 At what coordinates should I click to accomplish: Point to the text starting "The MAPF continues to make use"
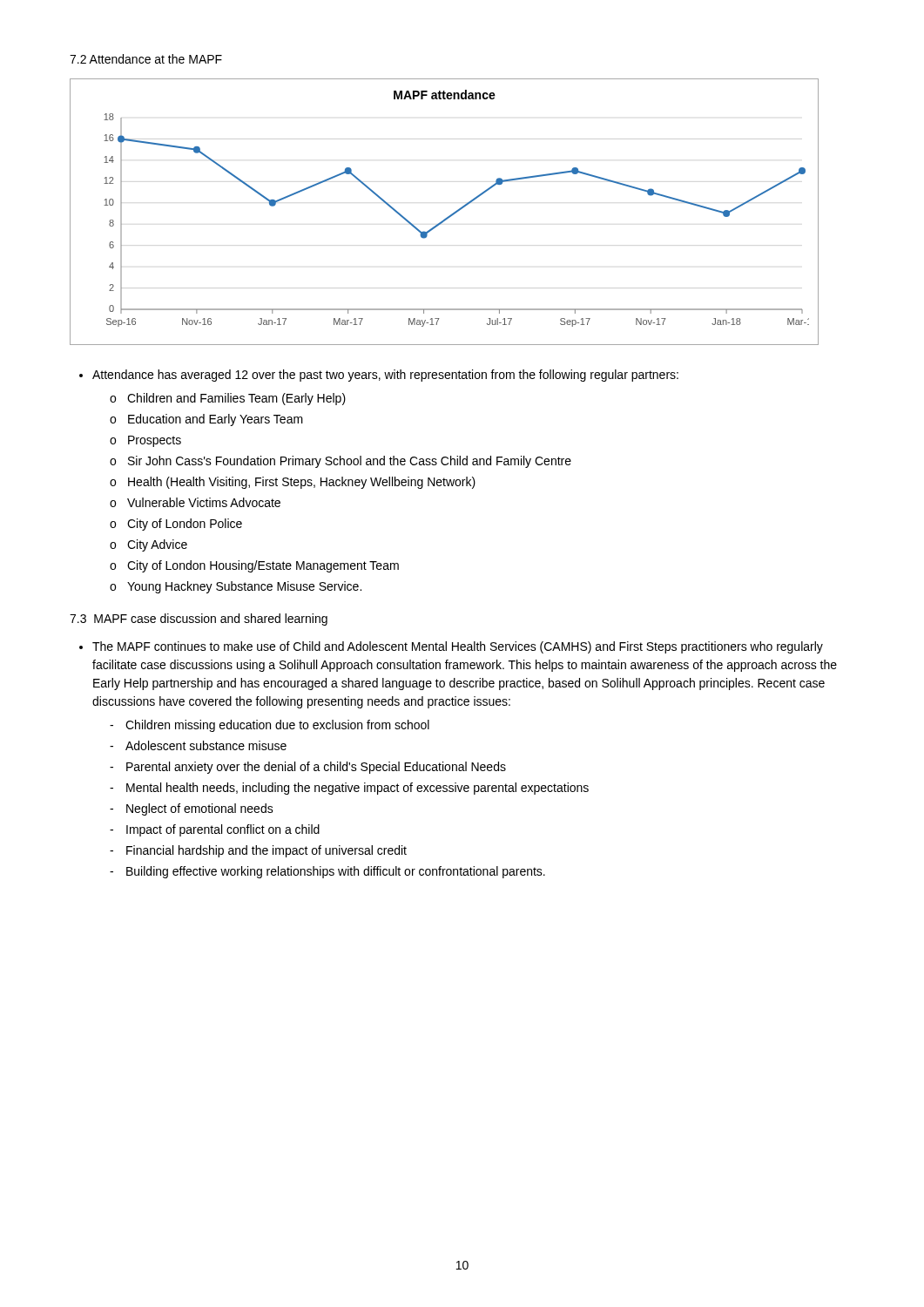pos(473,760)
